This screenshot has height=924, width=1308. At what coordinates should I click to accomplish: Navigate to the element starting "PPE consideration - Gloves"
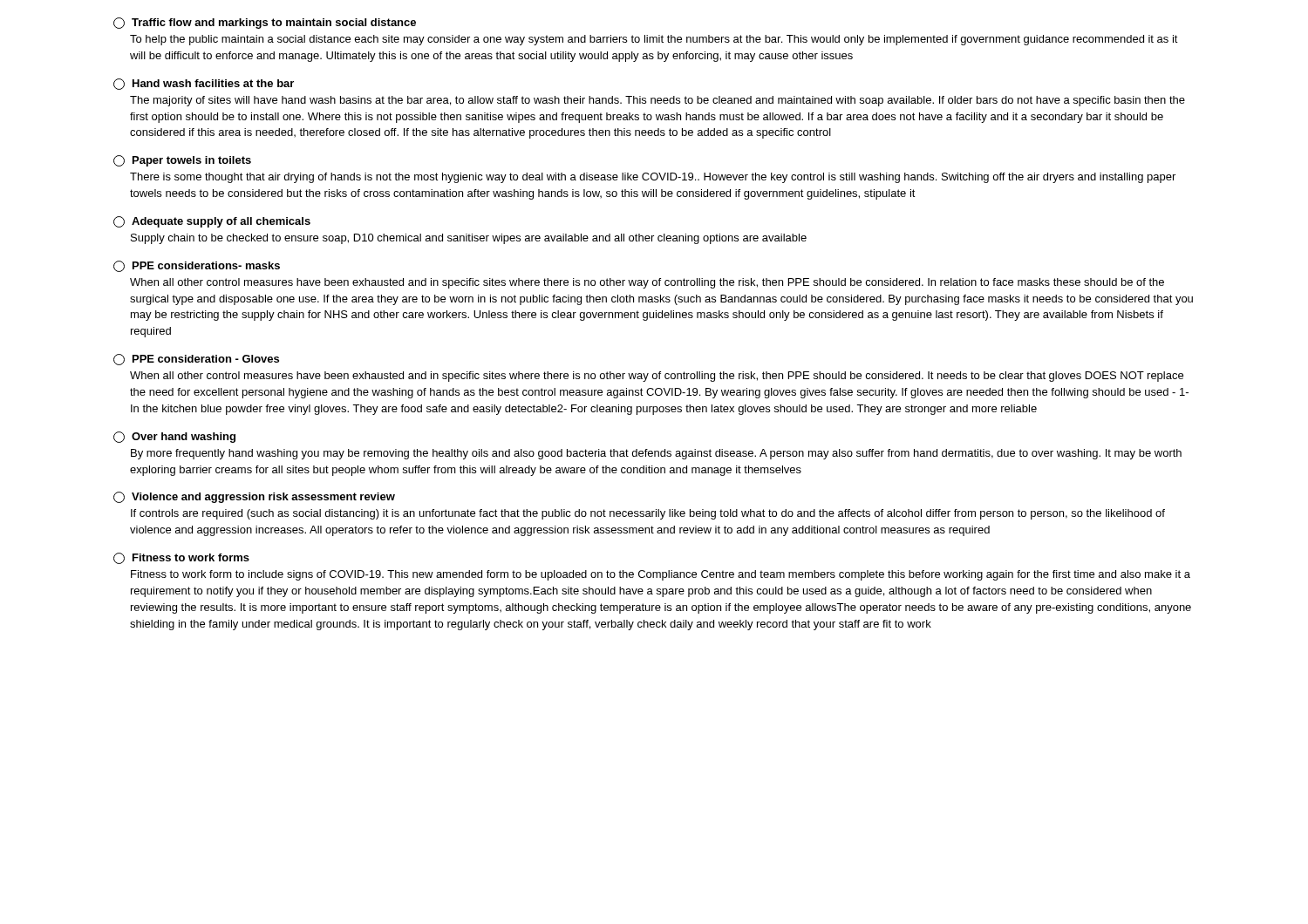197,359
